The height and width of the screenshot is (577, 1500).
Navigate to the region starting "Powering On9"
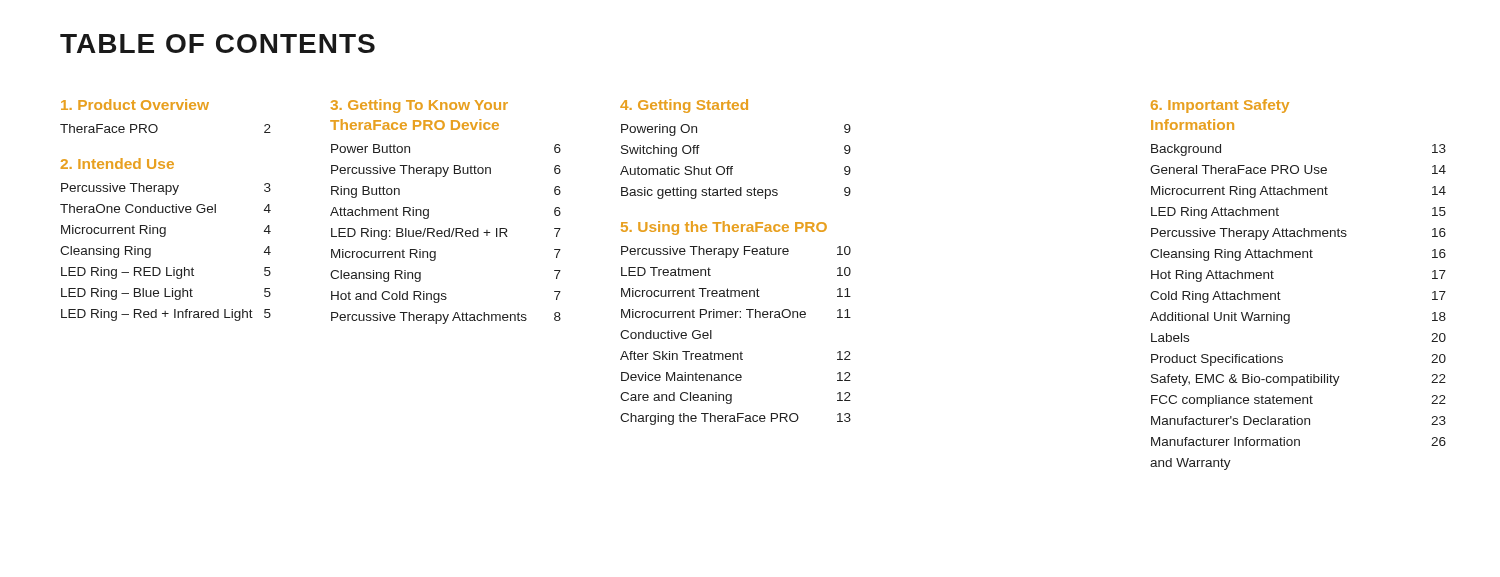[660, 130]
